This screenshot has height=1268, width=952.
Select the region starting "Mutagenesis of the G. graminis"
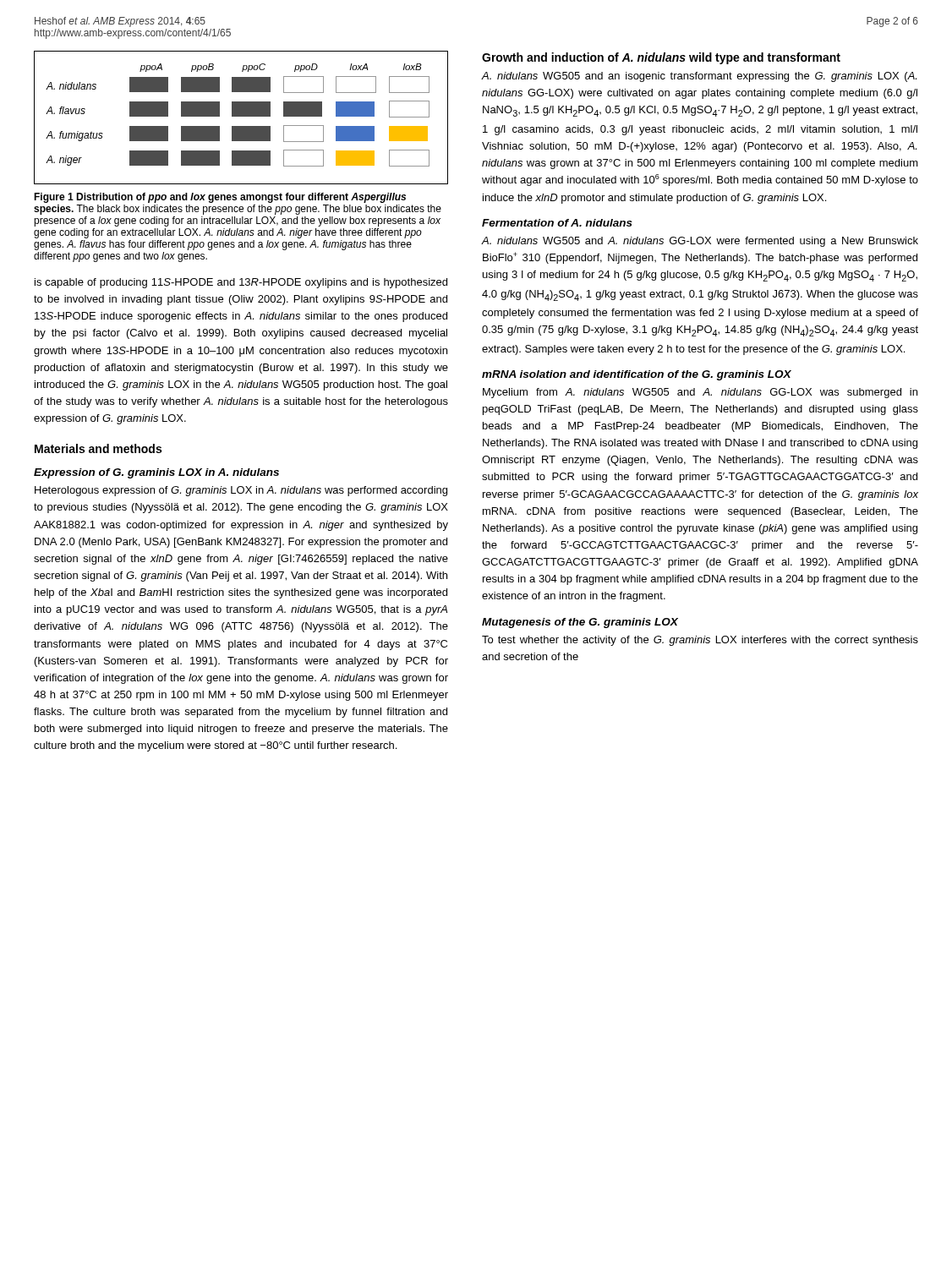580,621
